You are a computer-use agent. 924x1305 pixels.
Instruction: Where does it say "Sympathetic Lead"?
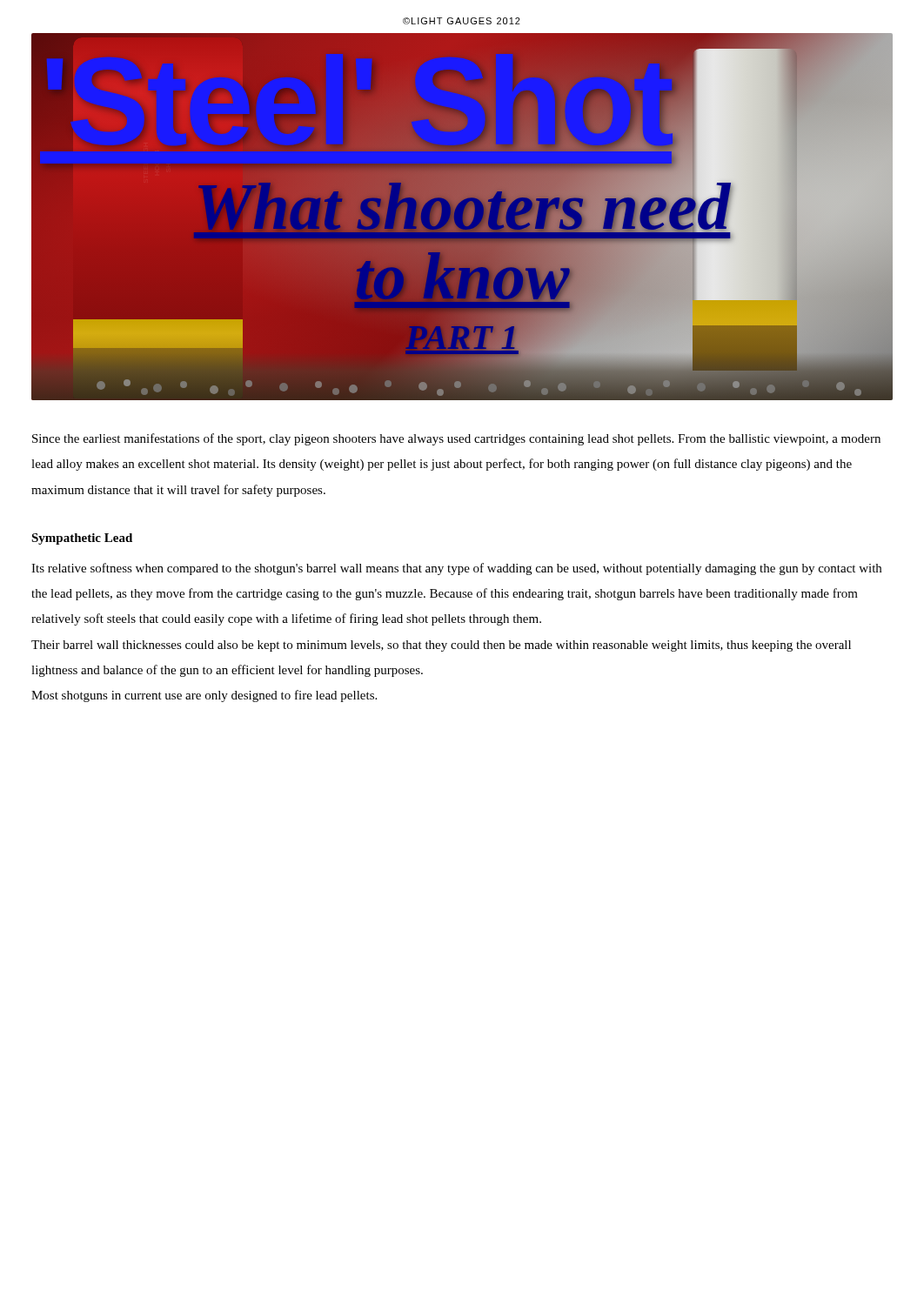[82, 537]
